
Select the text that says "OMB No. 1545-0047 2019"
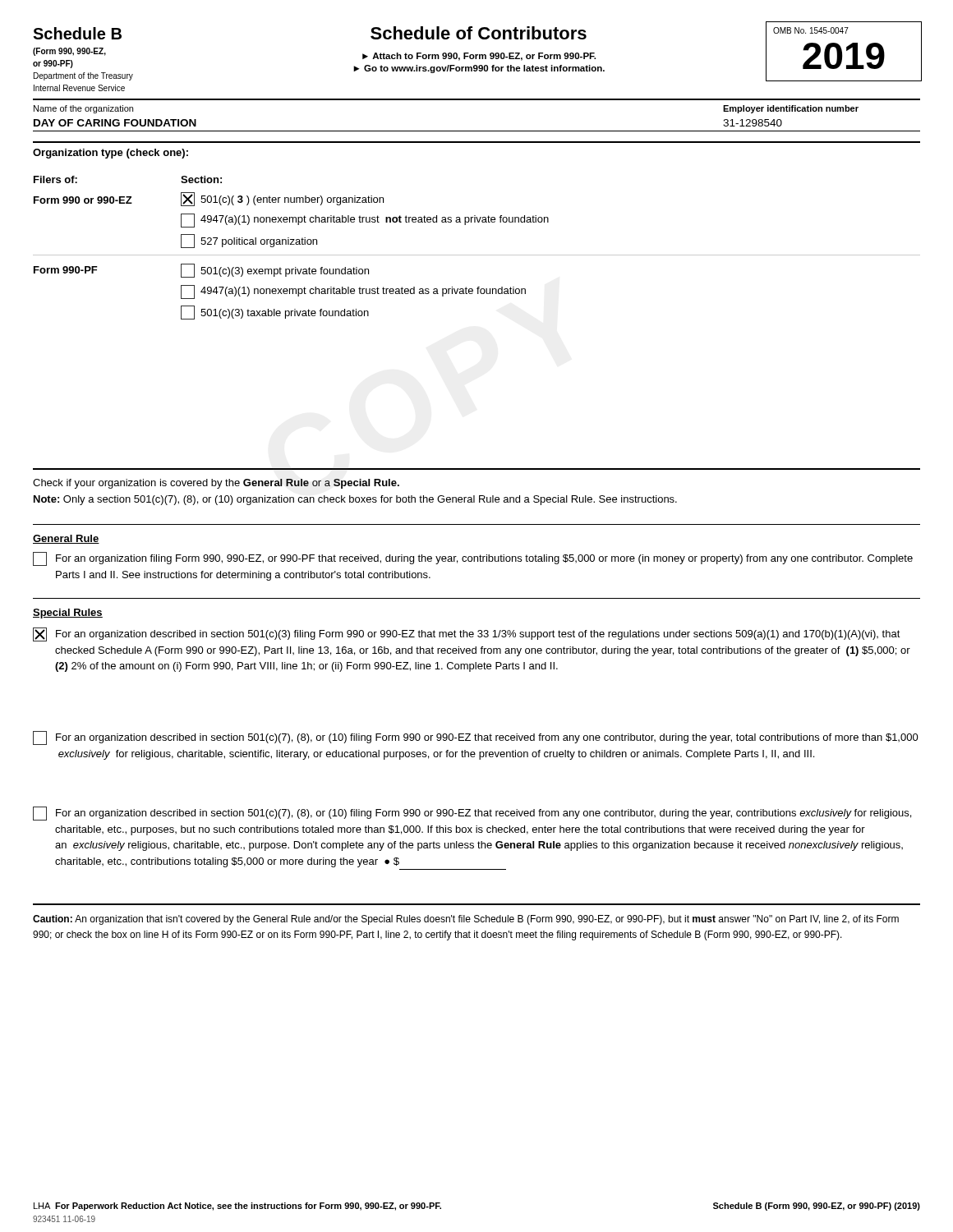tap(844, 52)
